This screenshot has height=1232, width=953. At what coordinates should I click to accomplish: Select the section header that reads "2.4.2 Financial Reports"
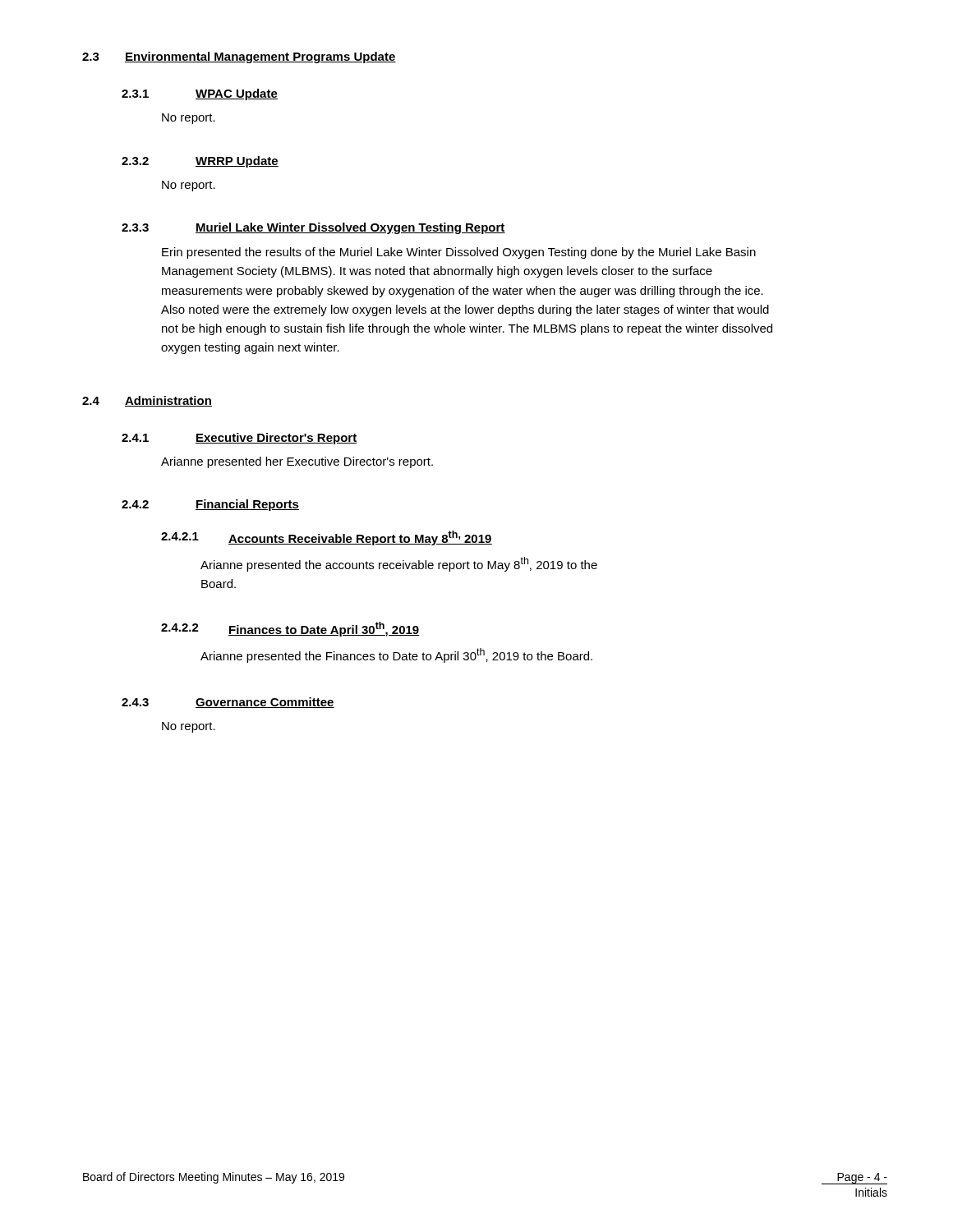click(210, 504)
